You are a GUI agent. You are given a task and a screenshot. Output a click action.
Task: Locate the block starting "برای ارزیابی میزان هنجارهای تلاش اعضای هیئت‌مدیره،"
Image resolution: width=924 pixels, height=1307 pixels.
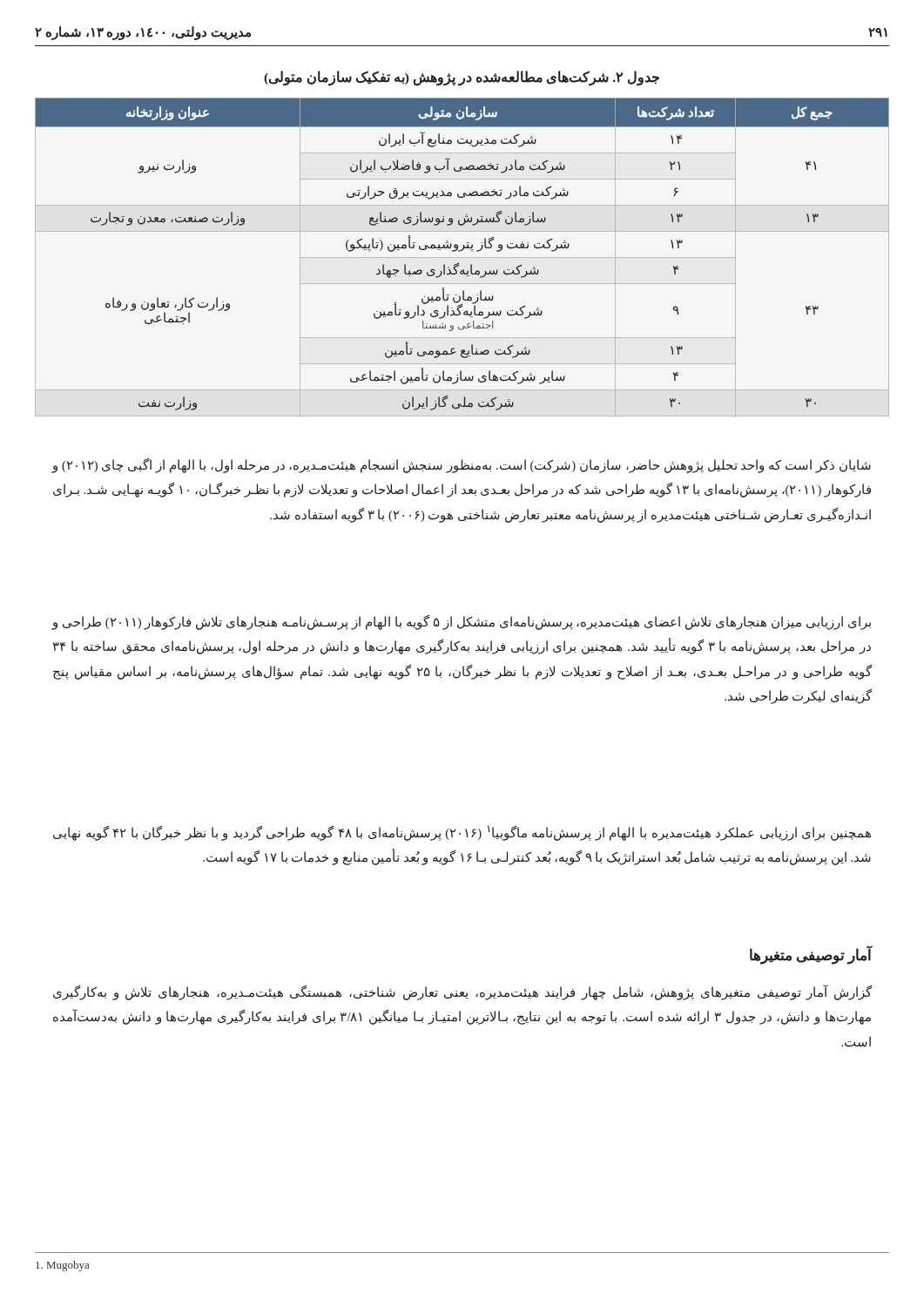click(462, 659)
